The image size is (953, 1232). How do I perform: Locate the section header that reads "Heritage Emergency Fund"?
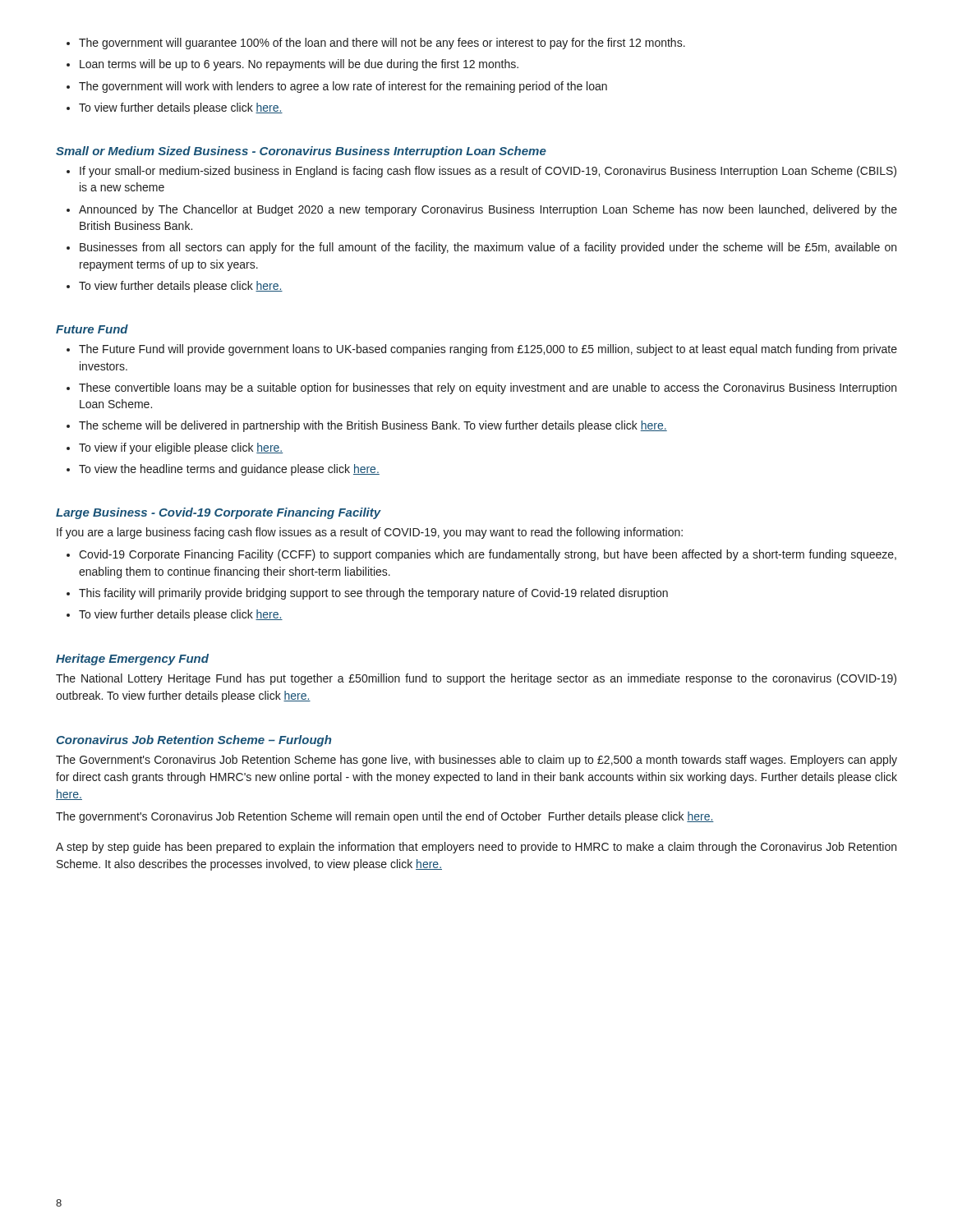coord(132,658)
